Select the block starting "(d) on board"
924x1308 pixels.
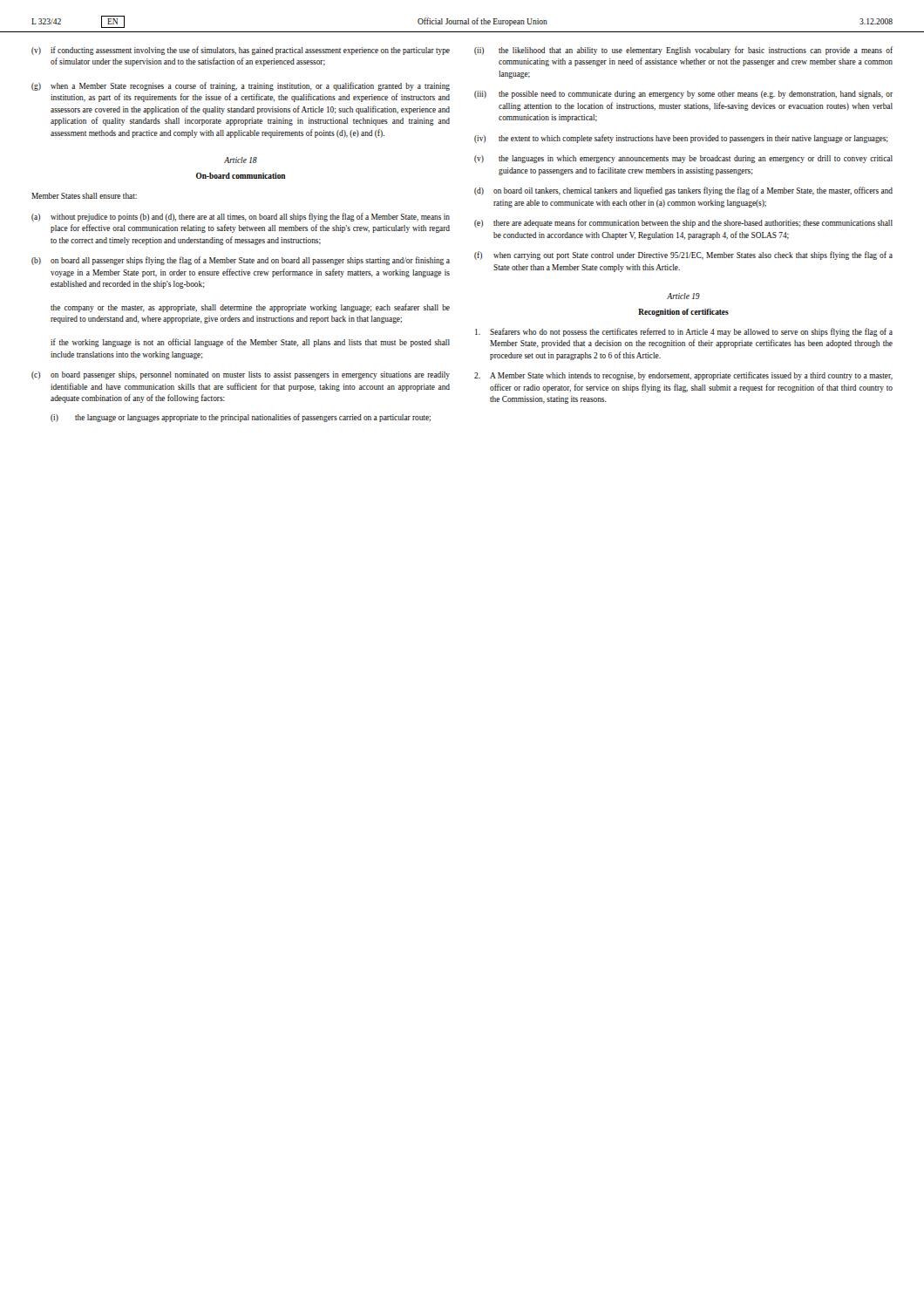(x=683, y=198)
